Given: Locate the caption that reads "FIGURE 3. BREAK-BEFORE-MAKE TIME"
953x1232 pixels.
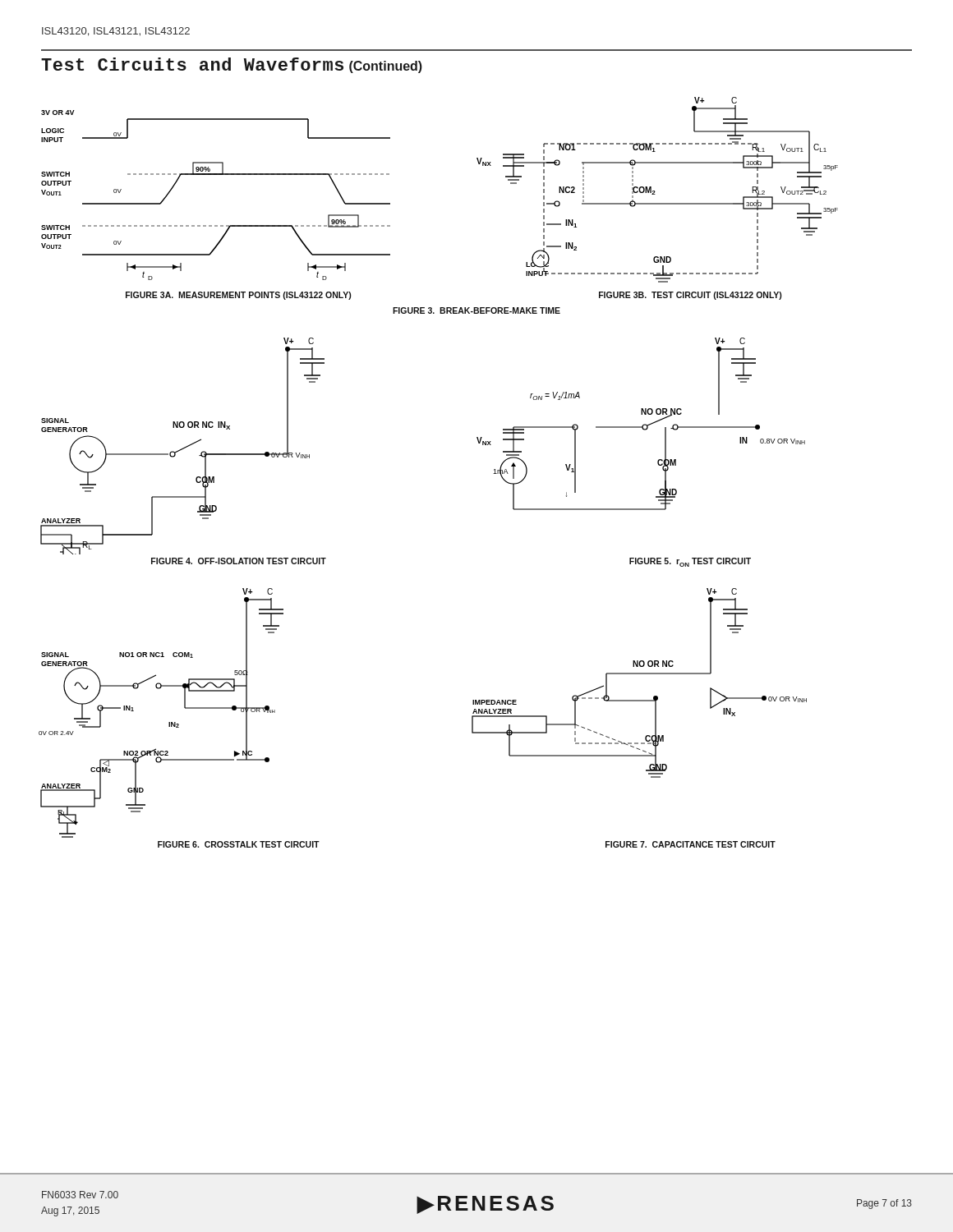Looking at the screenshot, I should (x=476, y=310).
